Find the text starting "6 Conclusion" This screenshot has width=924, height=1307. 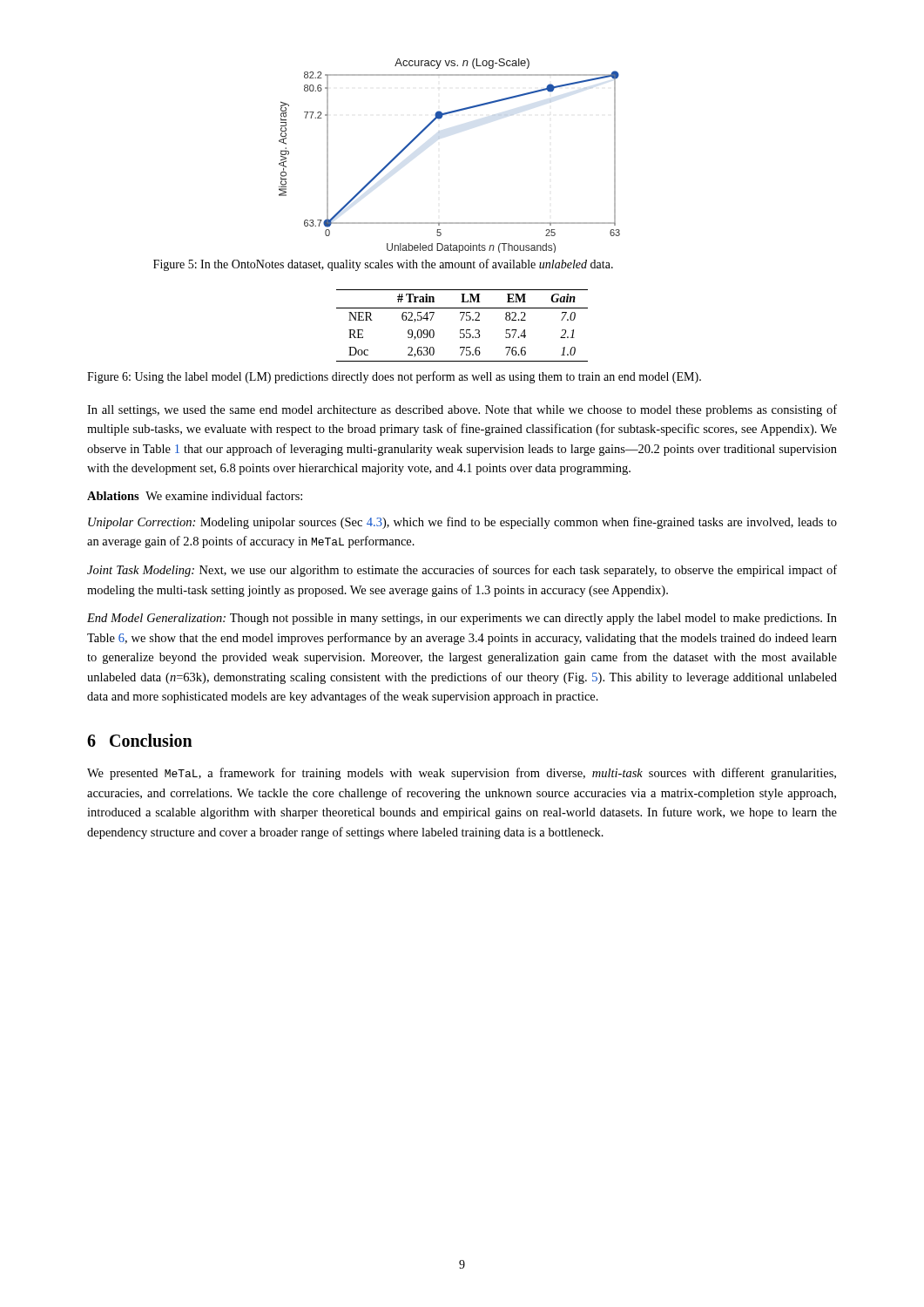click(x=140, y=740)
